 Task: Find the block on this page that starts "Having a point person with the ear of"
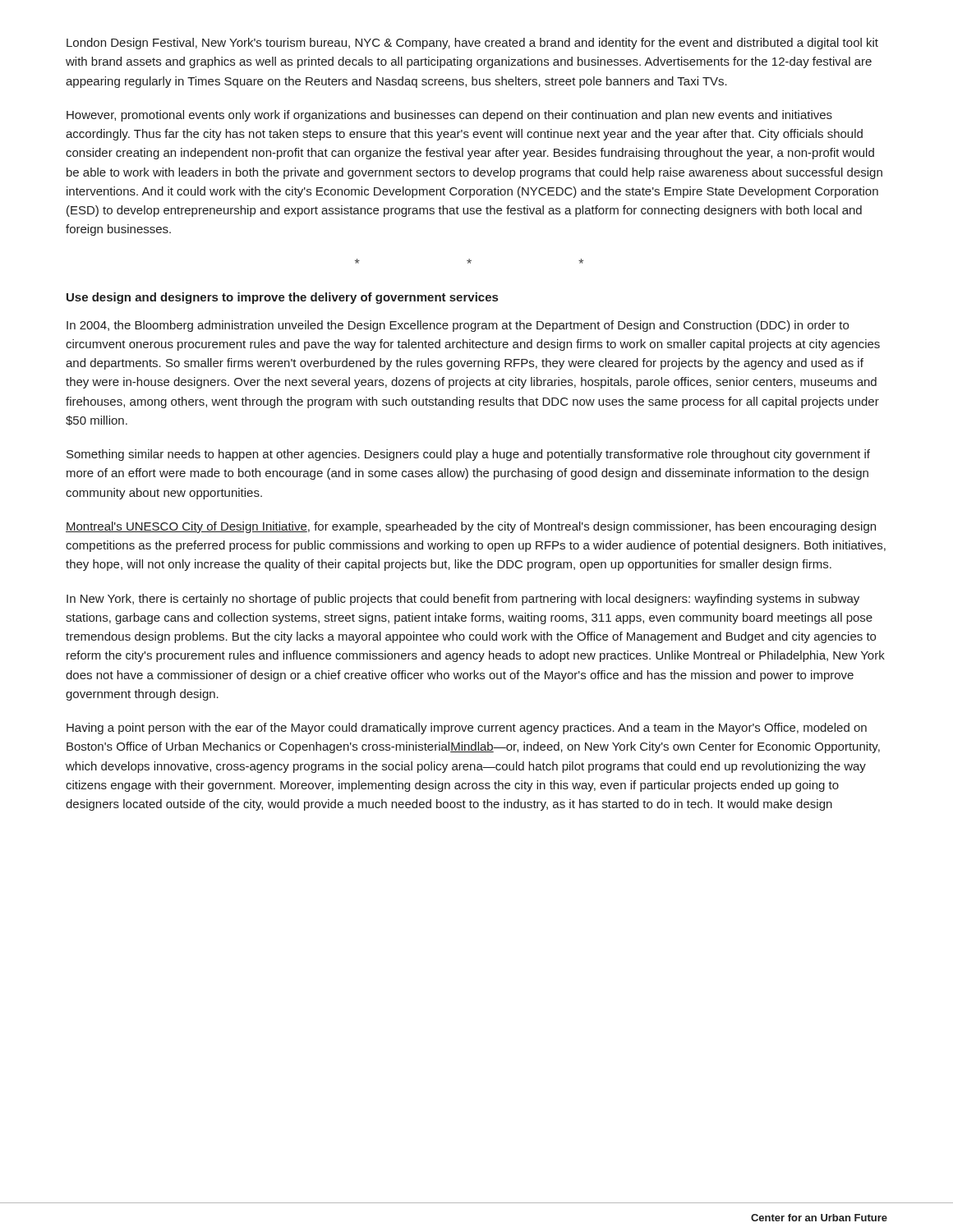(473, 766)
